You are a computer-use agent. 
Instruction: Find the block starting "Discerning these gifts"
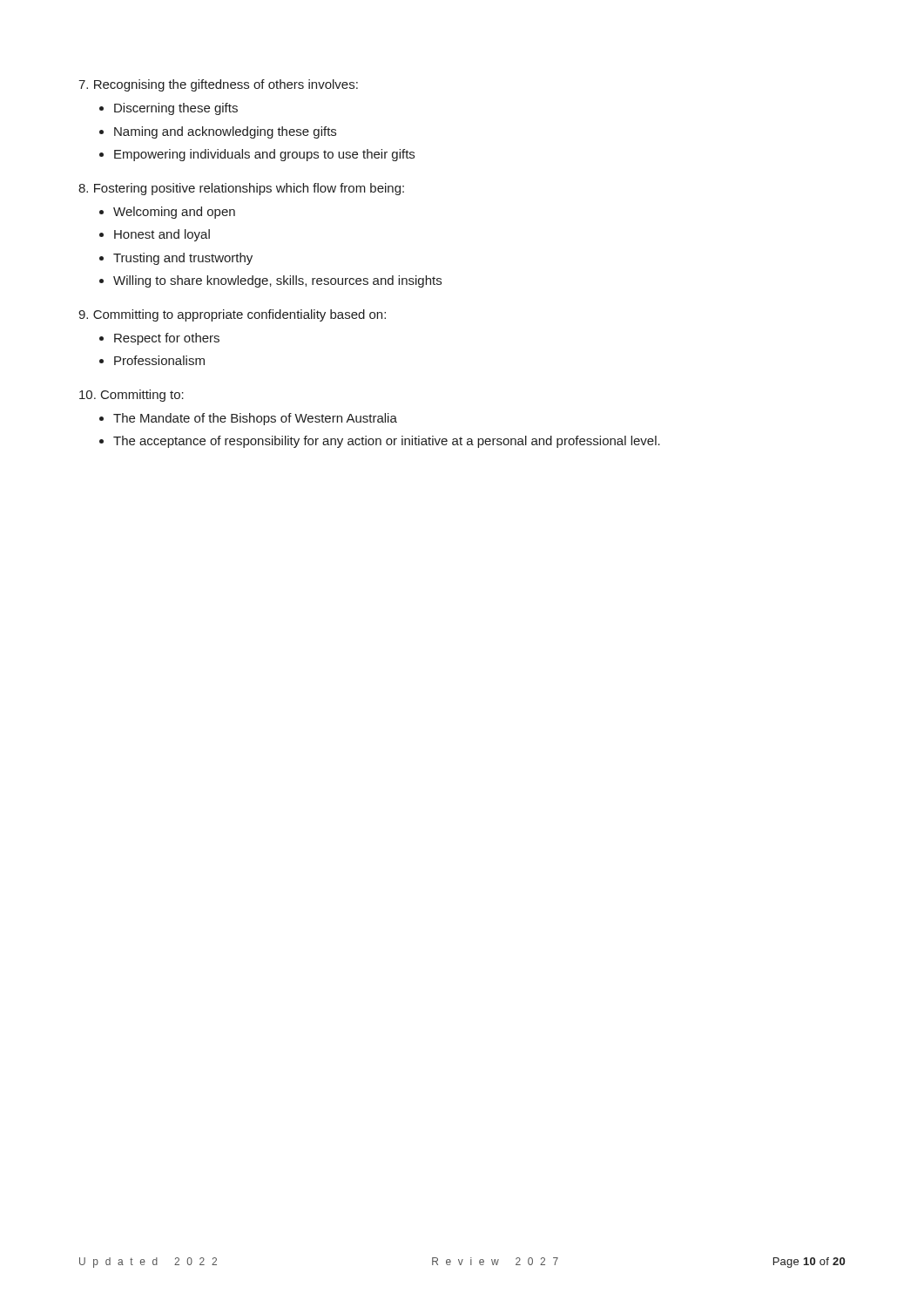(x=176, y=108)
